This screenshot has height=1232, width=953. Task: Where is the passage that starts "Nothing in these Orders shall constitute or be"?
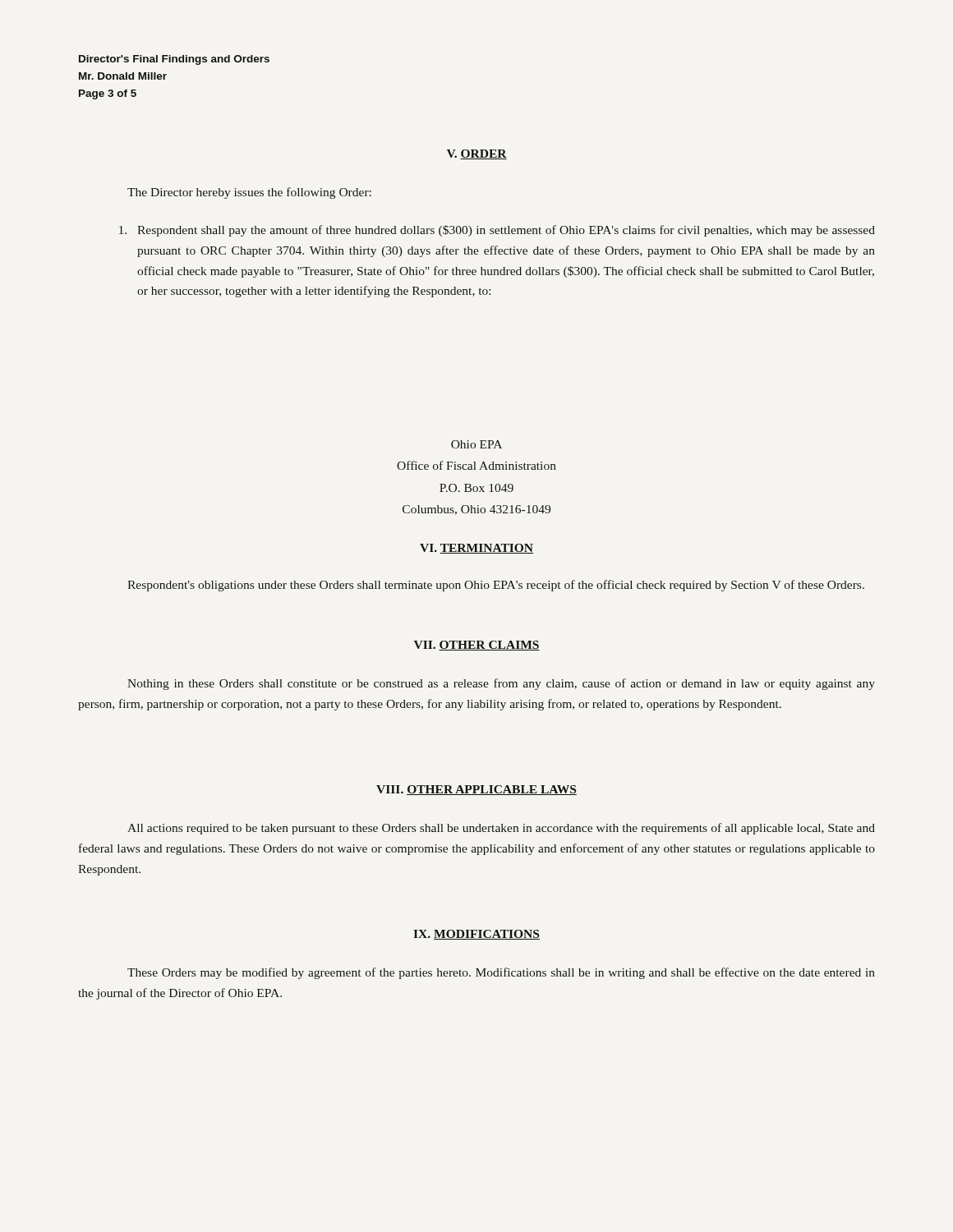coord(476,694)
